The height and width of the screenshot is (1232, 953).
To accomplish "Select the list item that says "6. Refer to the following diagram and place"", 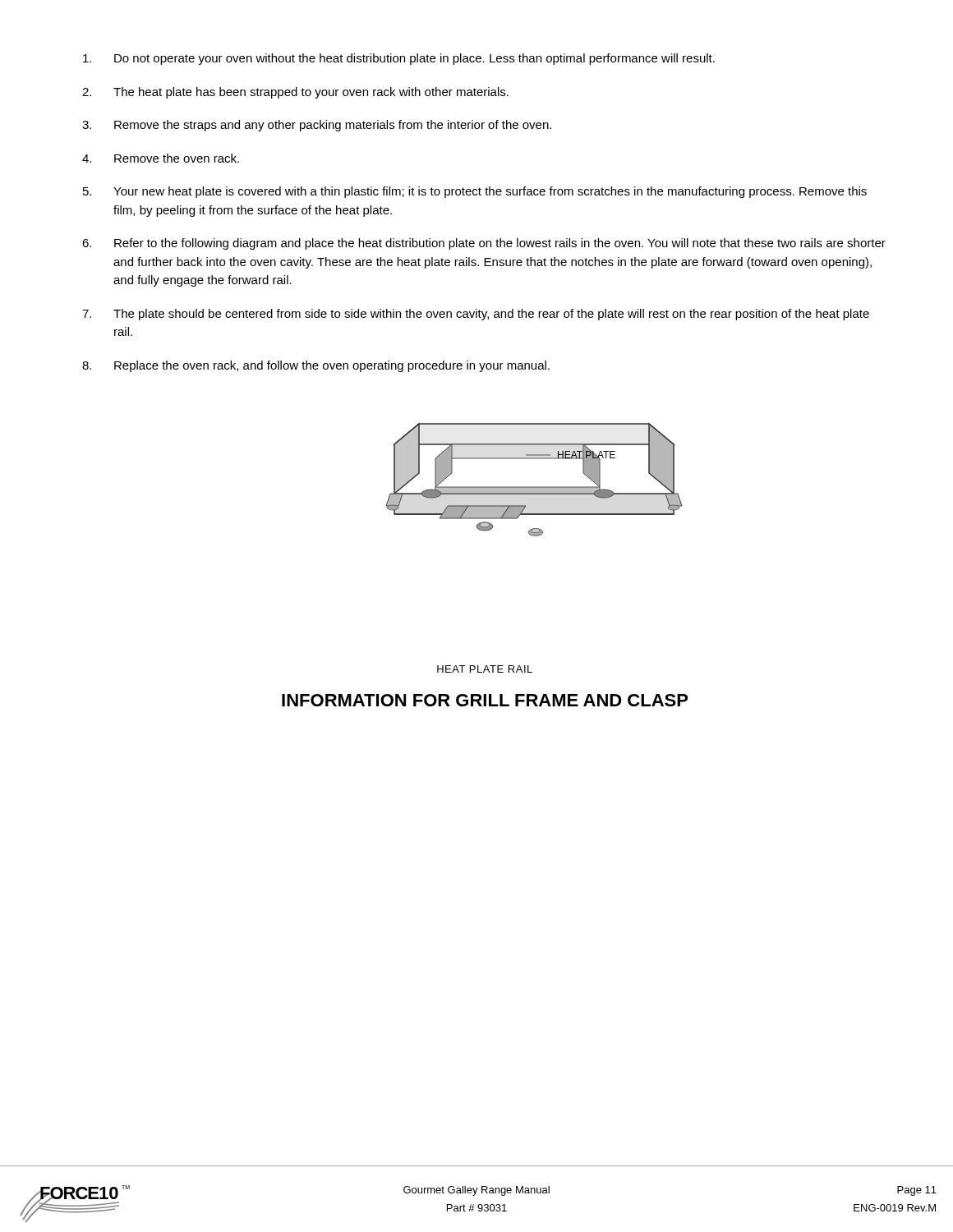I will (485, 262).
